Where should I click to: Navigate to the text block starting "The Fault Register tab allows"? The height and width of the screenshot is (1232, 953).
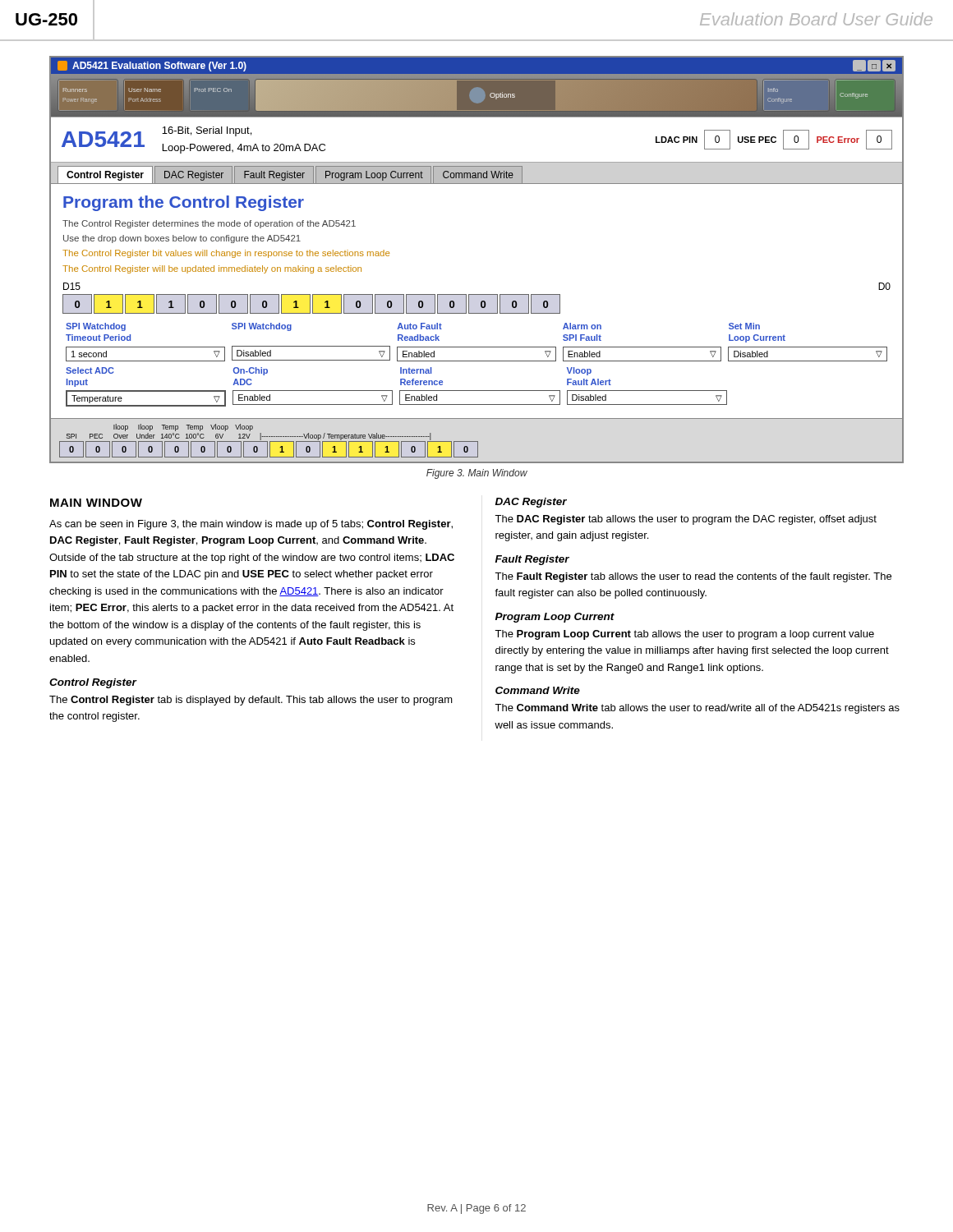click(693, 584)
